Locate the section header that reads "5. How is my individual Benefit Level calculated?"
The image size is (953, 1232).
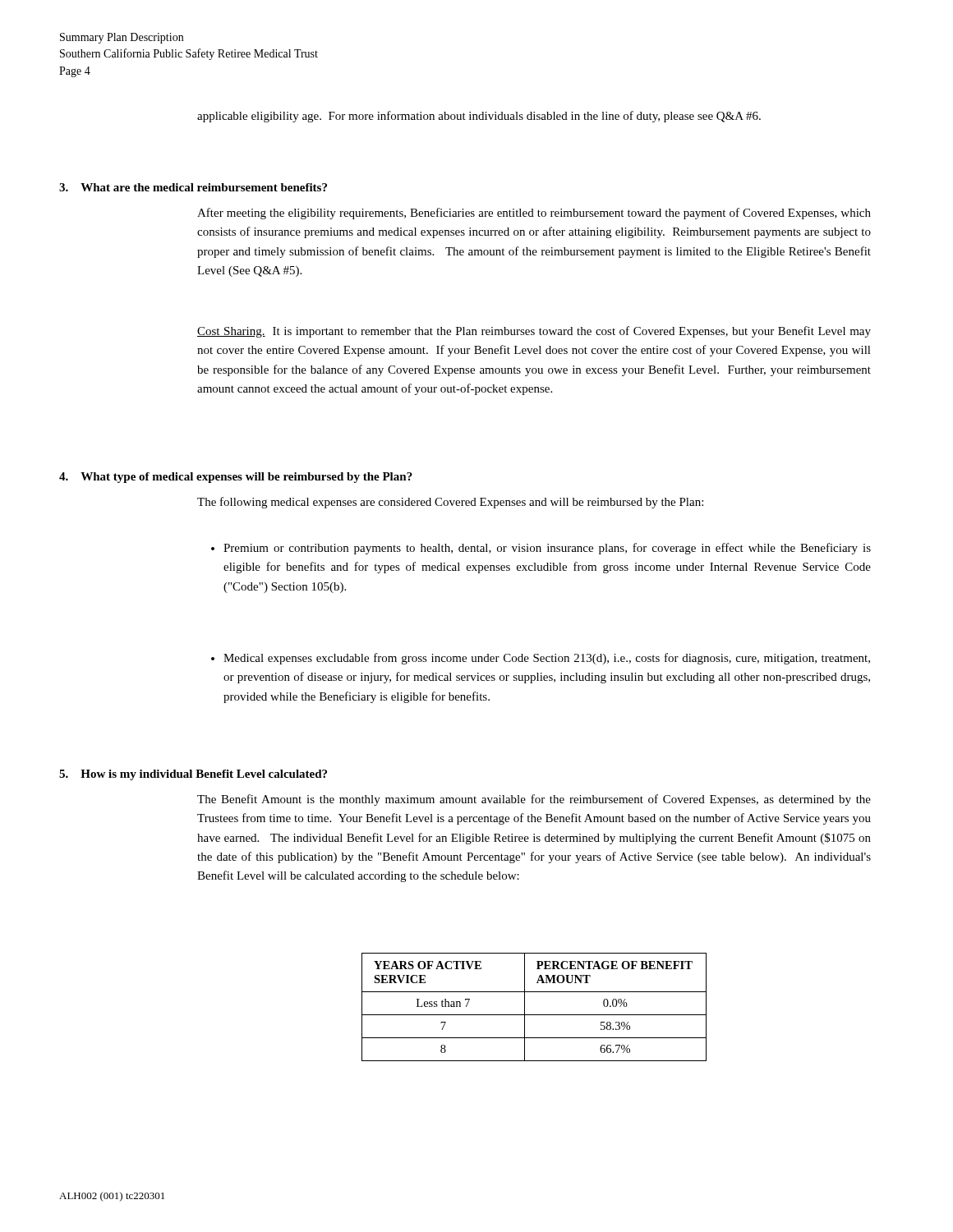click(194, 774)
